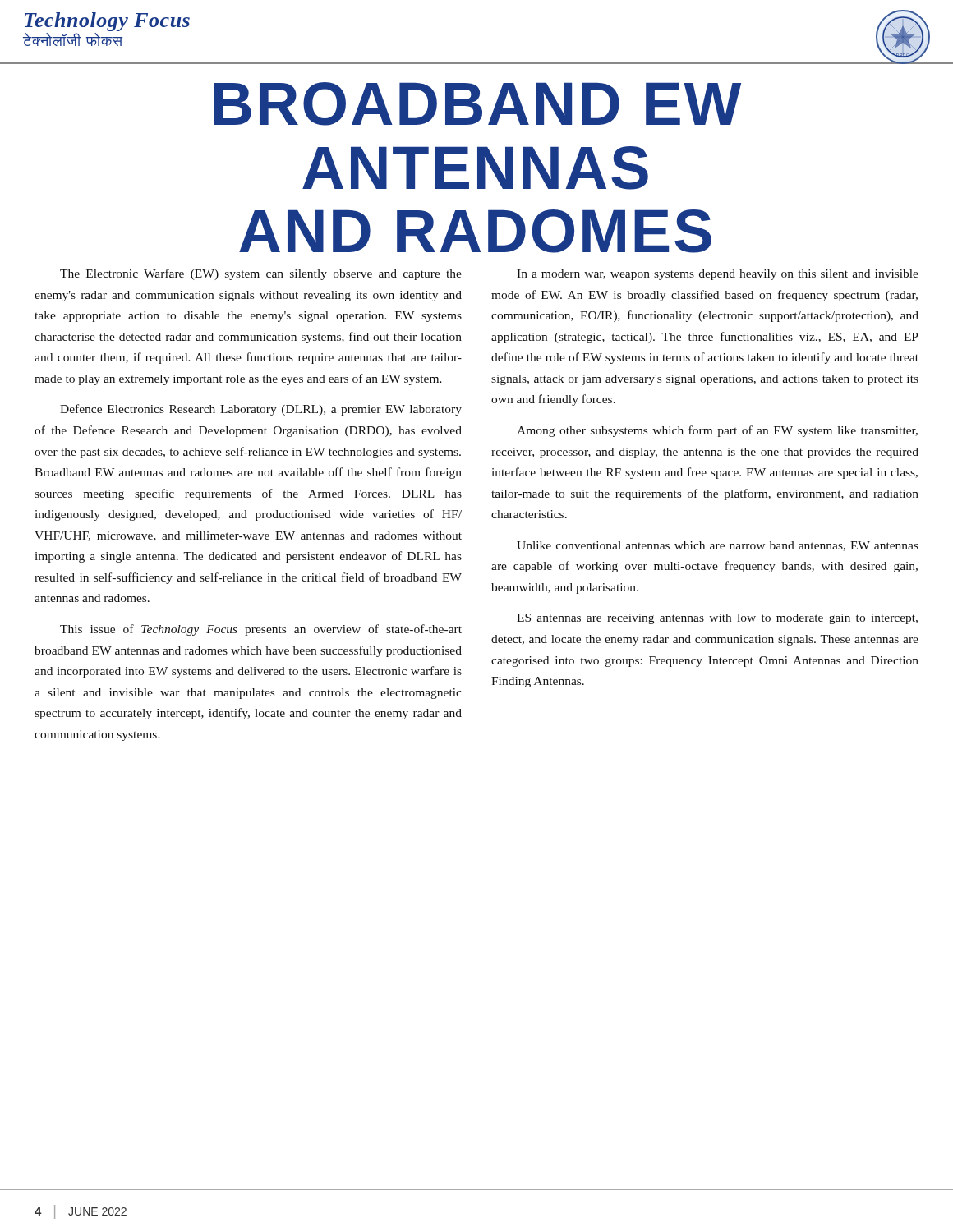The width and height of the screenshot is (953, 1232).
Task: Navigate to the block starting "In a modern war, weapon"
Action: point(705,477)
